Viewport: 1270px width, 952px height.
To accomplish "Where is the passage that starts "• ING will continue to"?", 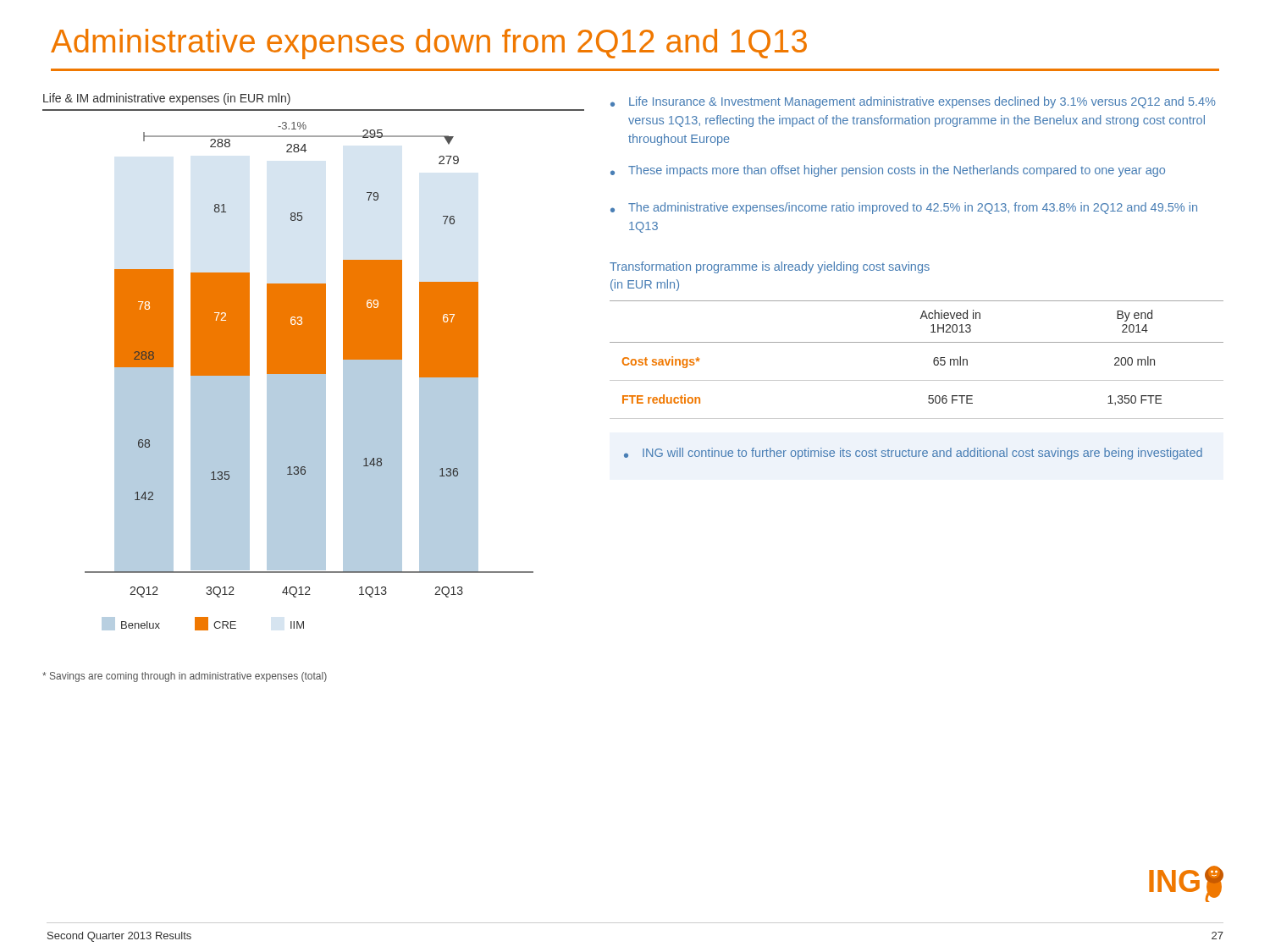I will click(913, 455).
